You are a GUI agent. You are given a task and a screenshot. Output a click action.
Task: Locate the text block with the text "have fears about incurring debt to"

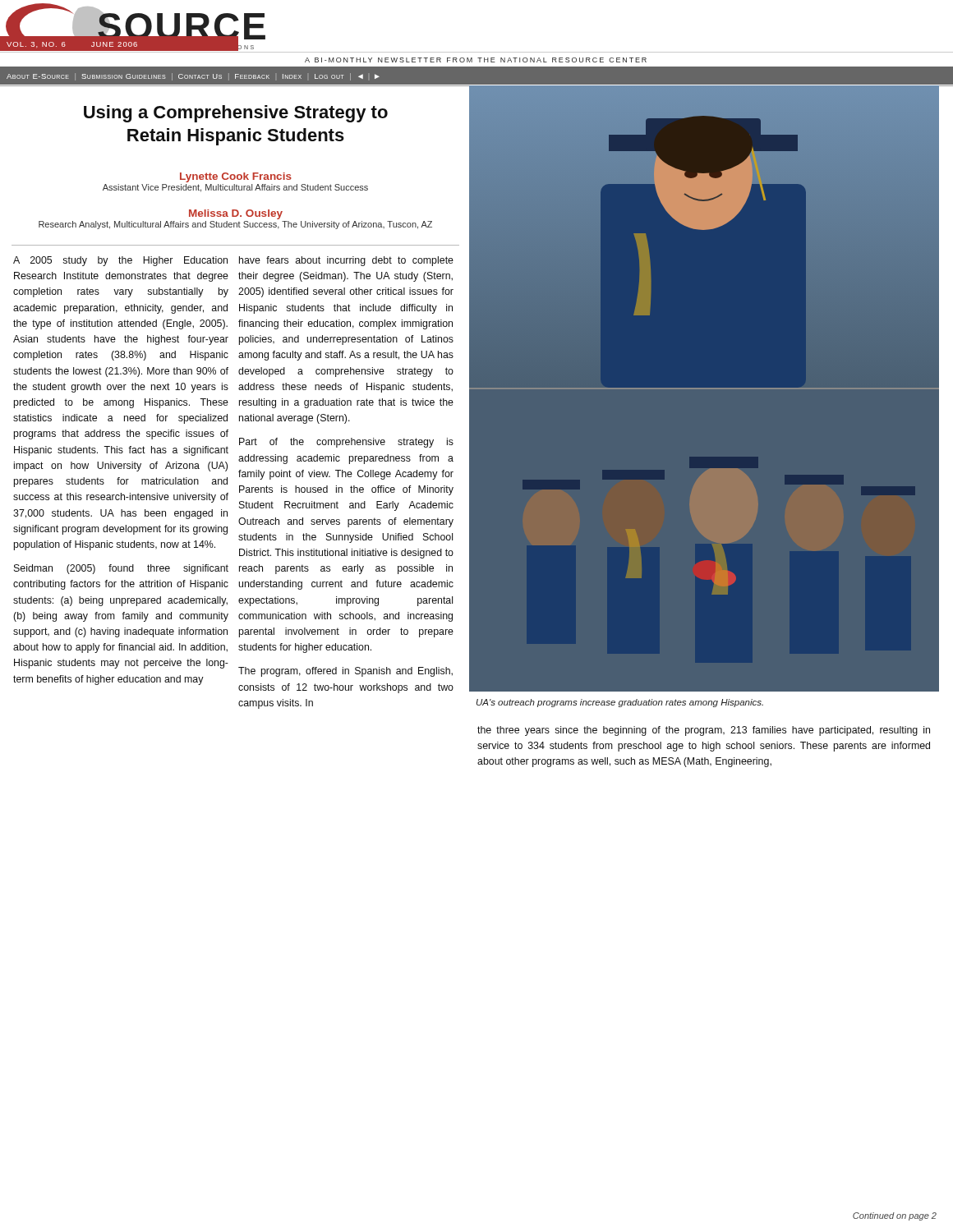coord(346,482)
